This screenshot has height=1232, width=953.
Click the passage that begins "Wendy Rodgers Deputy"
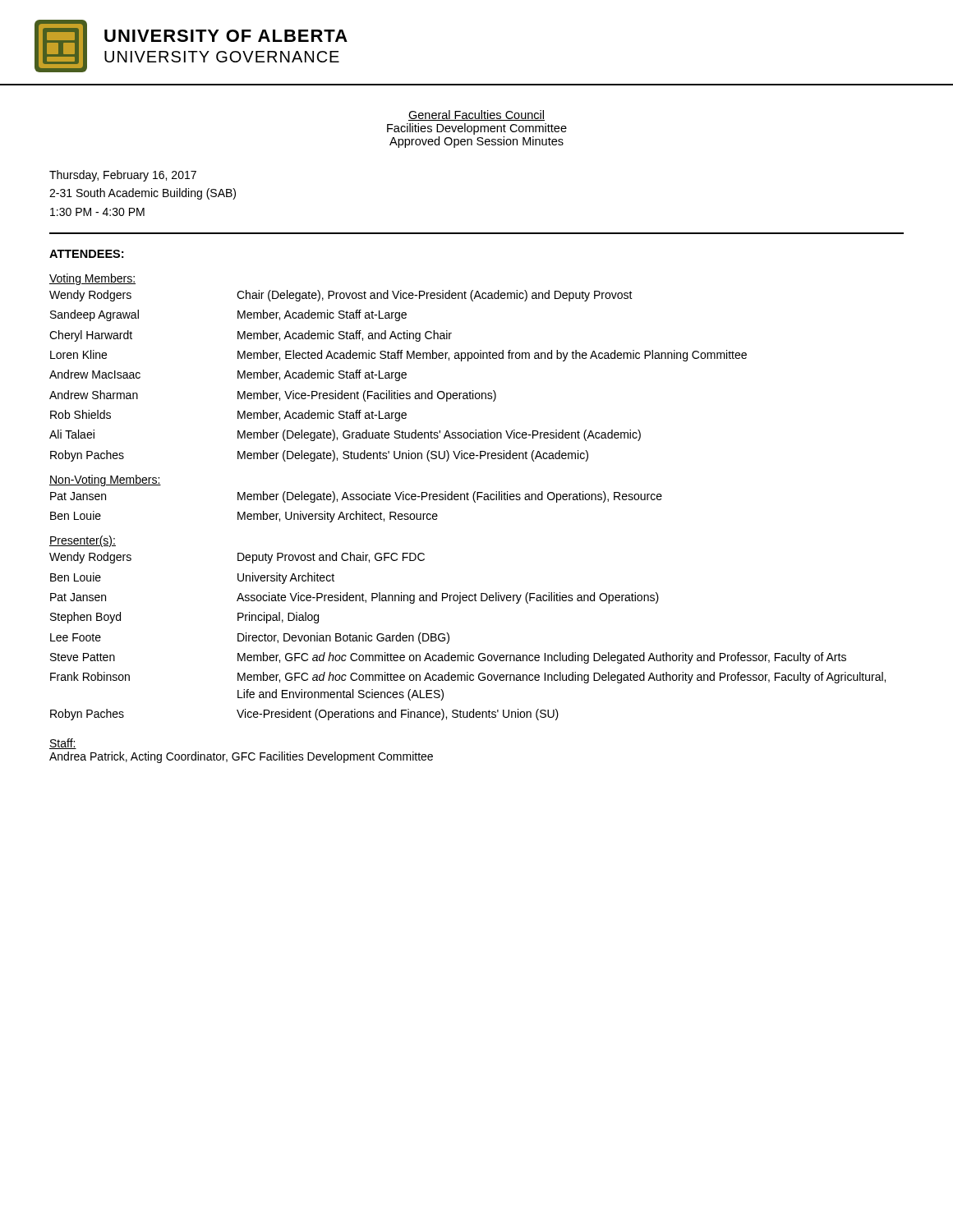click(x=237, y=558)
